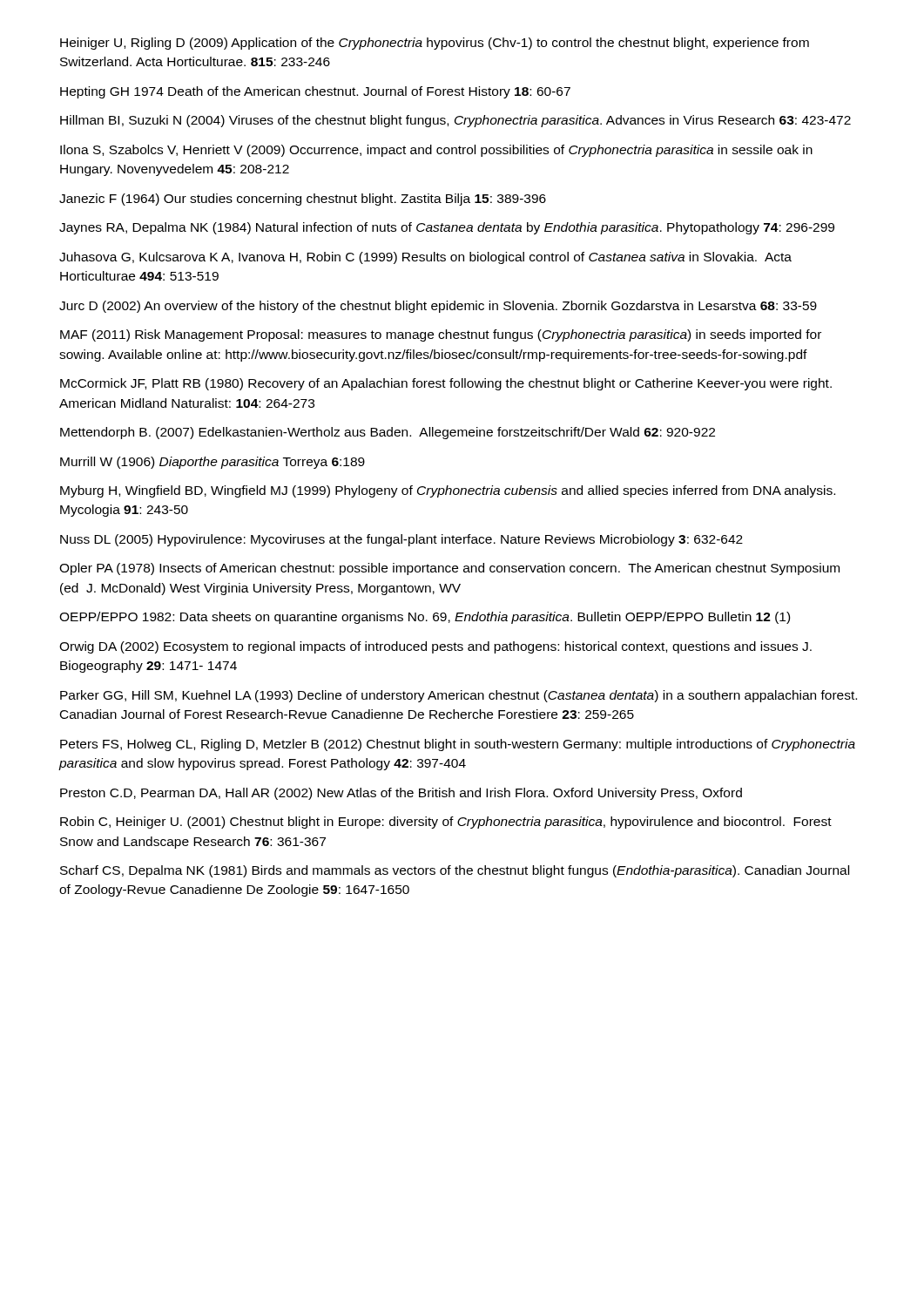Screen dimensions: 1307x924
Task: Locate the list item that says "Jaynes RA, Depalma NK (1984) Natural"
Action: point(447,227)
